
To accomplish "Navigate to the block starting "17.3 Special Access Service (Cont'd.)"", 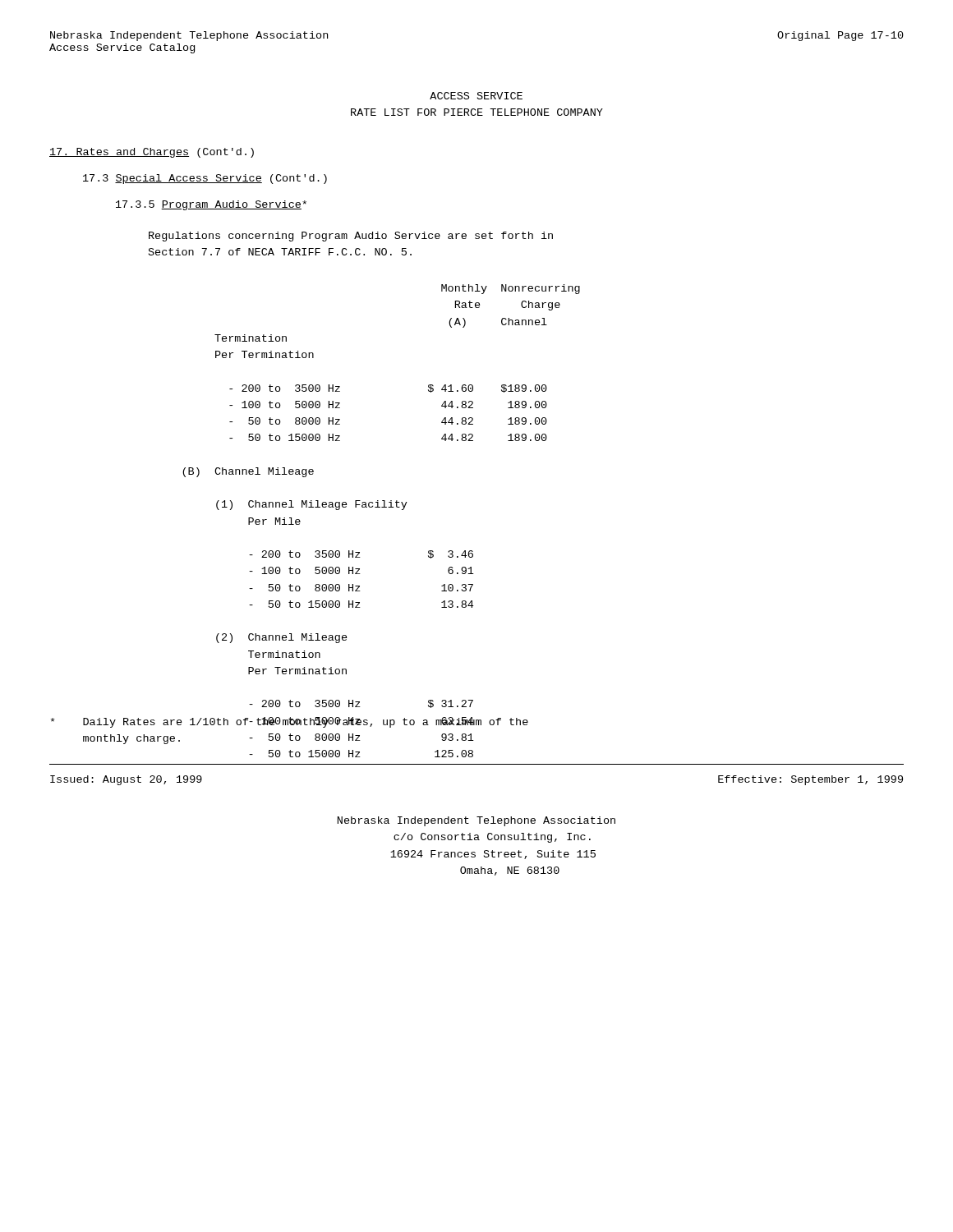I will pyautogui.click(x=205, y=179).
